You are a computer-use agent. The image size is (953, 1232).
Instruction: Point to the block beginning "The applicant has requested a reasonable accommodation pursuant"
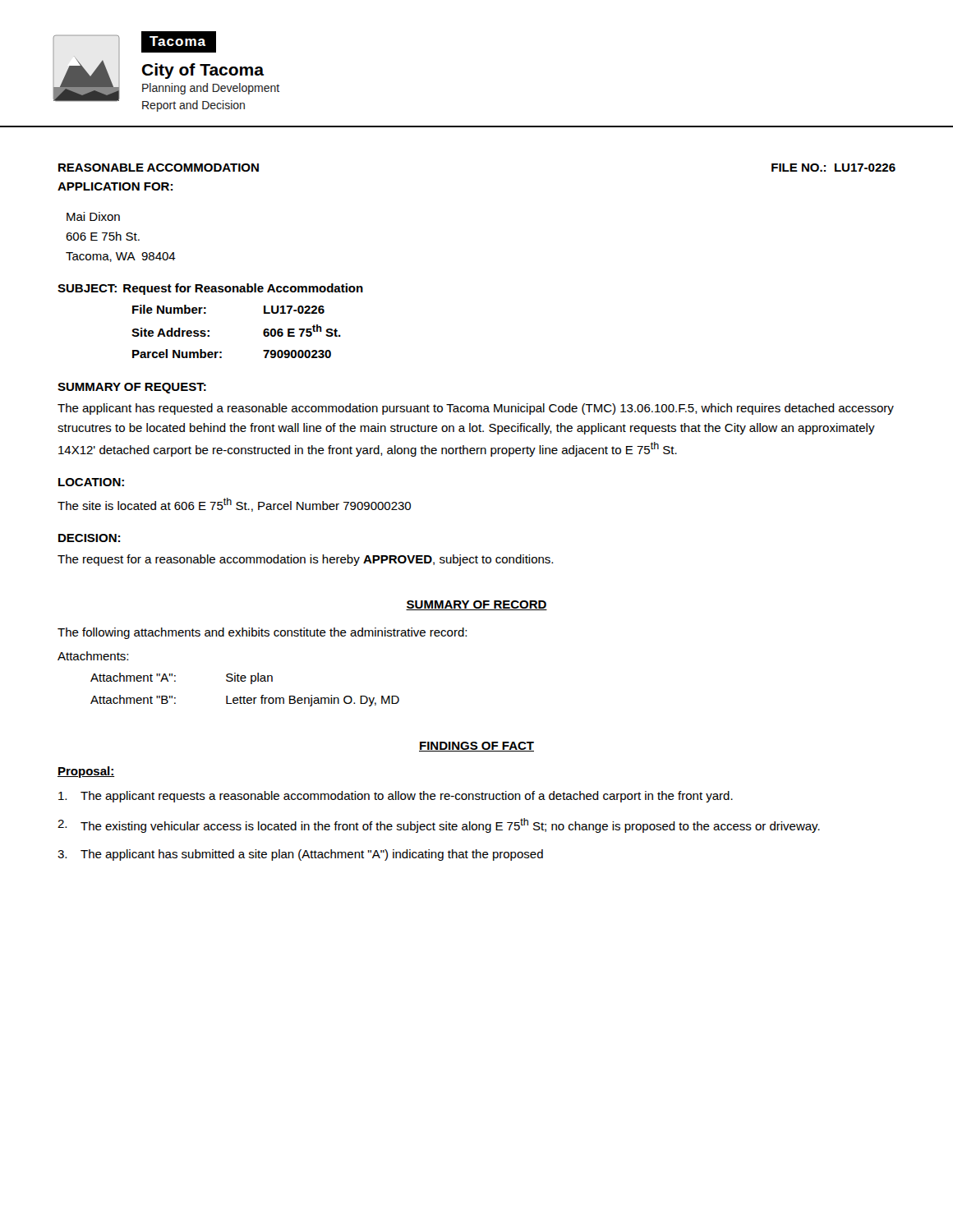point(476,429)
